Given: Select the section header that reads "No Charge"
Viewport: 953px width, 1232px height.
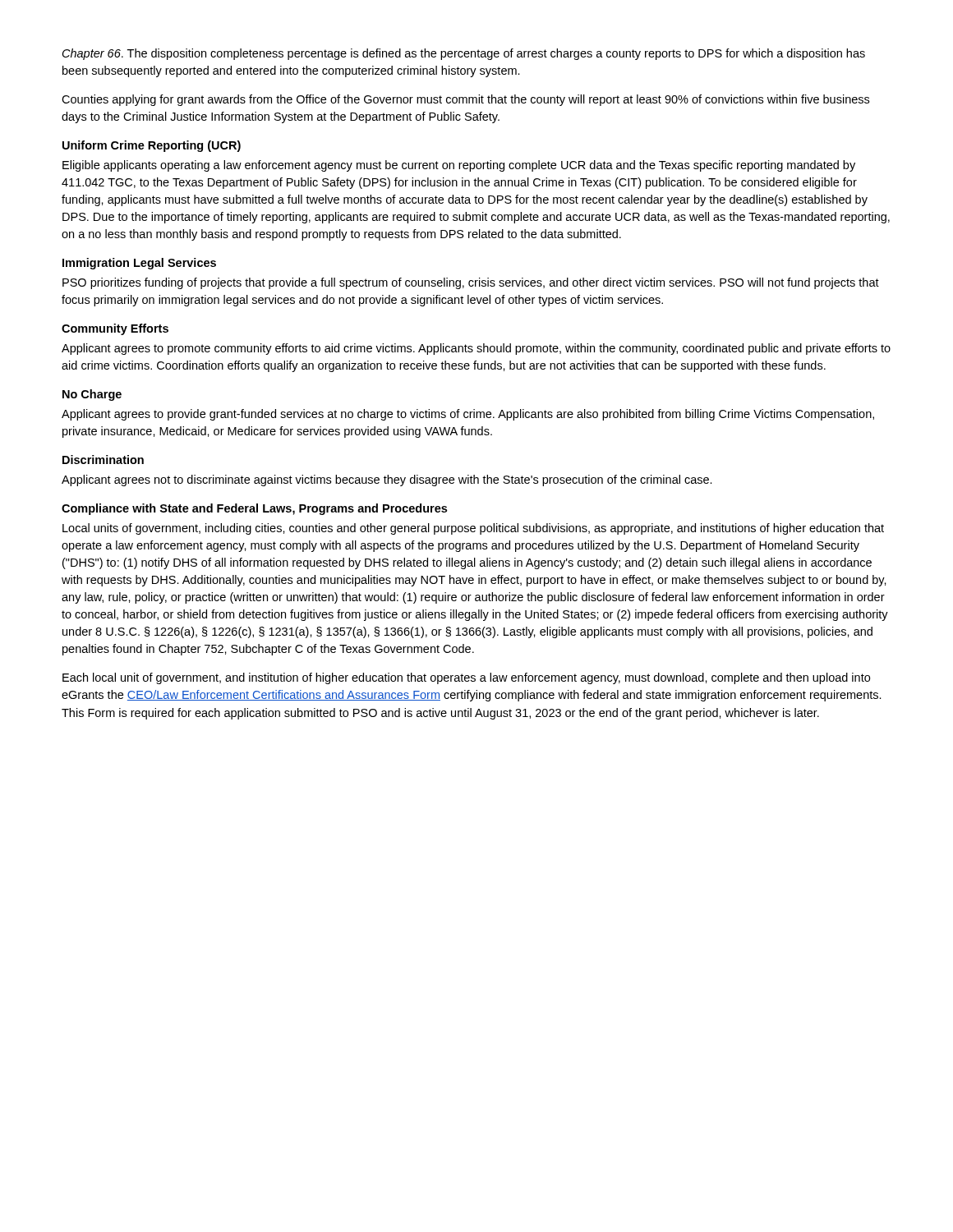Looking at the screenshot, I should coord(92,394).
